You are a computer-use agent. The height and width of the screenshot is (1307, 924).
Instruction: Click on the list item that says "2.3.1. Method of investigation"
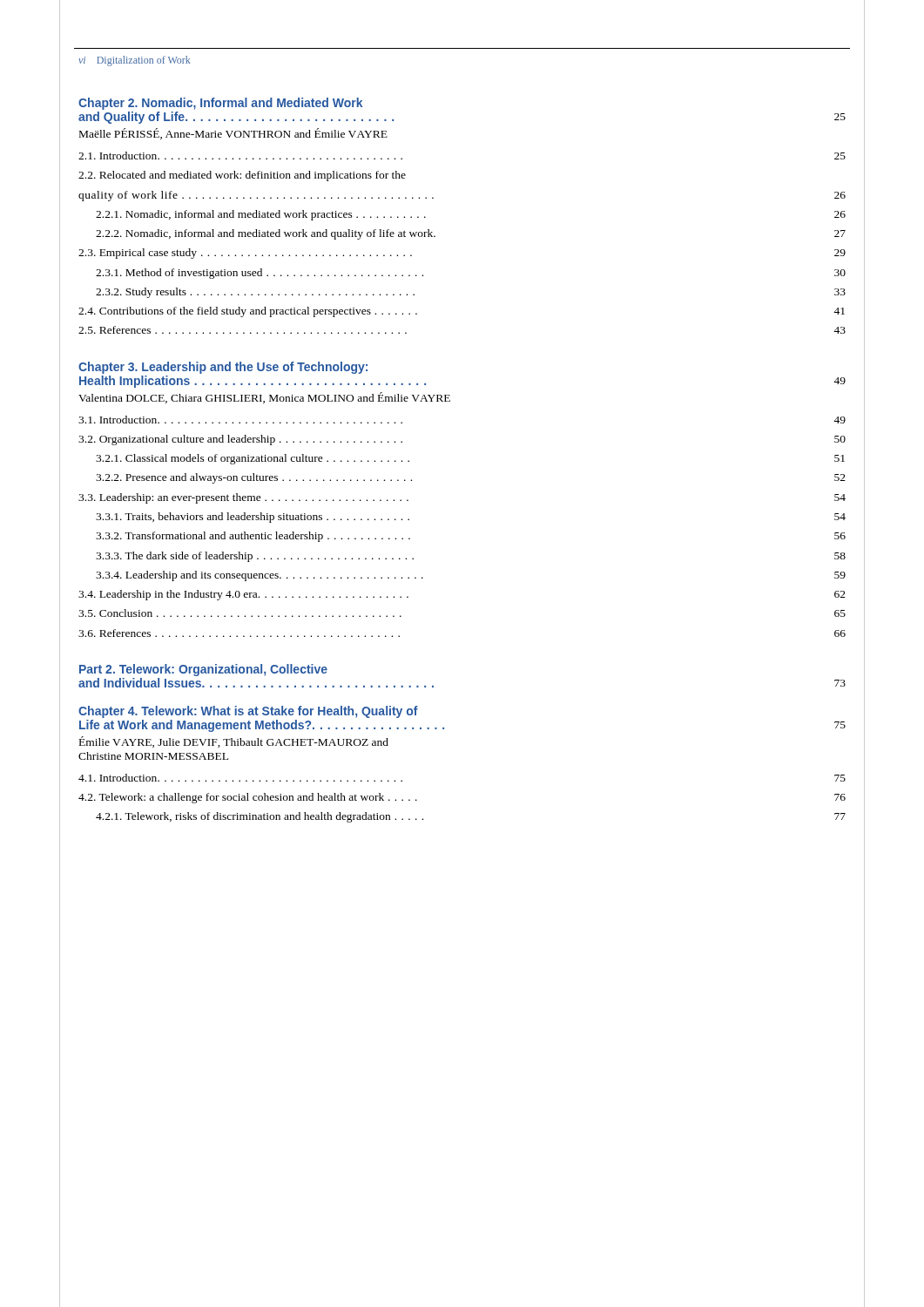tap(179, 273)
